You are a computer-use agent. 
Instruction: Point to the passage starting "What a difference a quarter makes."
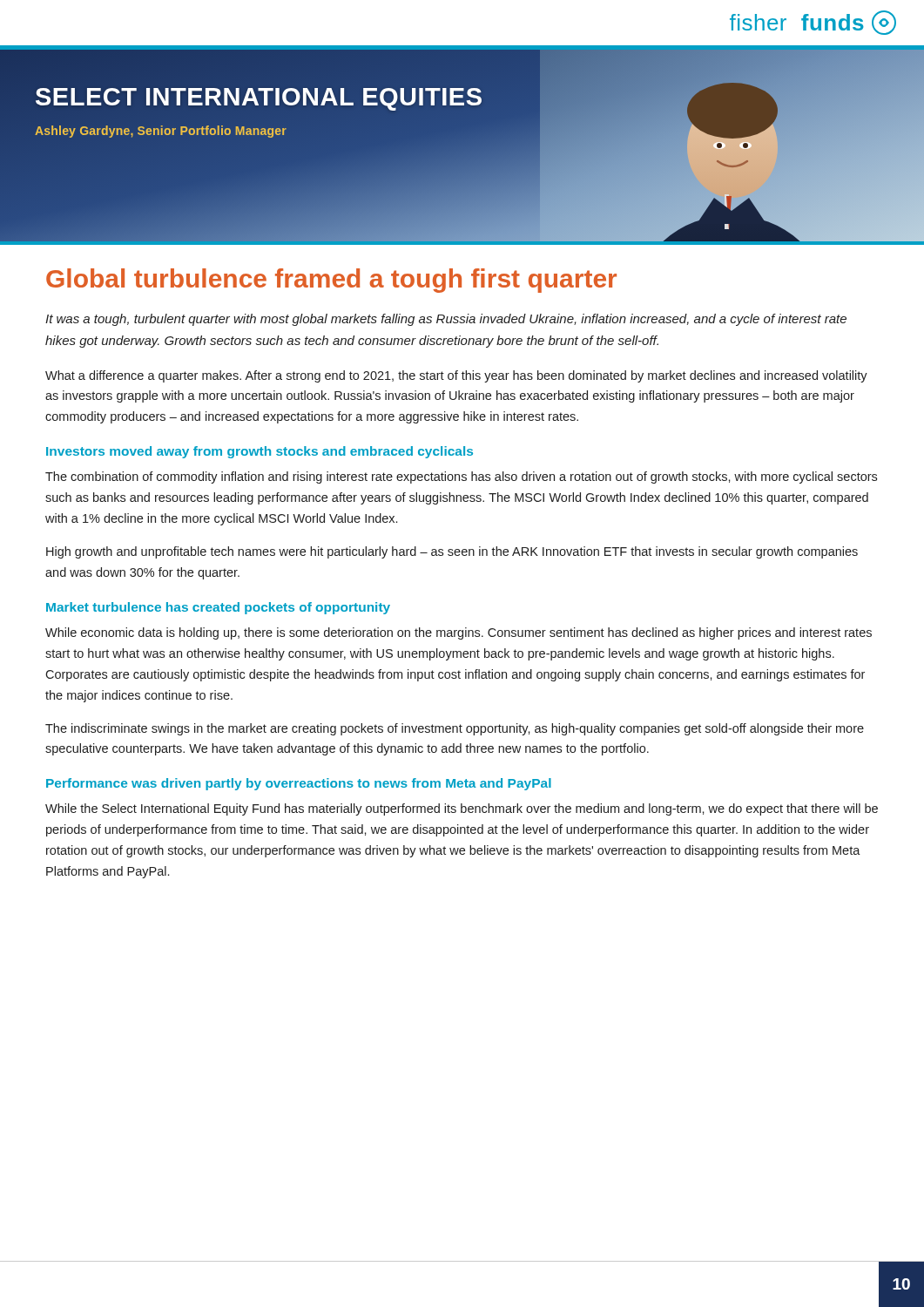click(456, 396)
